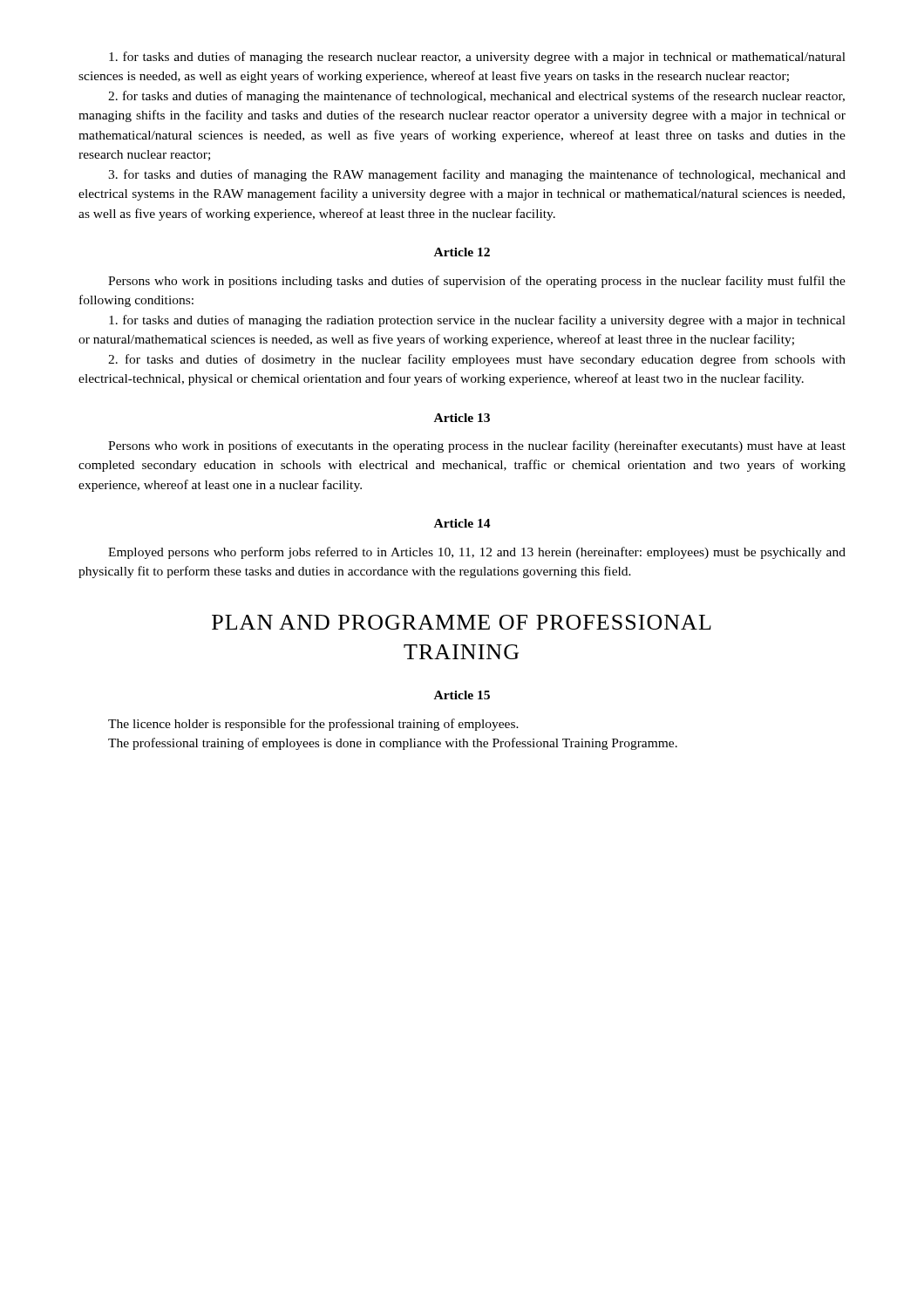
Task: Select the section header that reads "Article 12"
Action: click(x=462, y=252)
